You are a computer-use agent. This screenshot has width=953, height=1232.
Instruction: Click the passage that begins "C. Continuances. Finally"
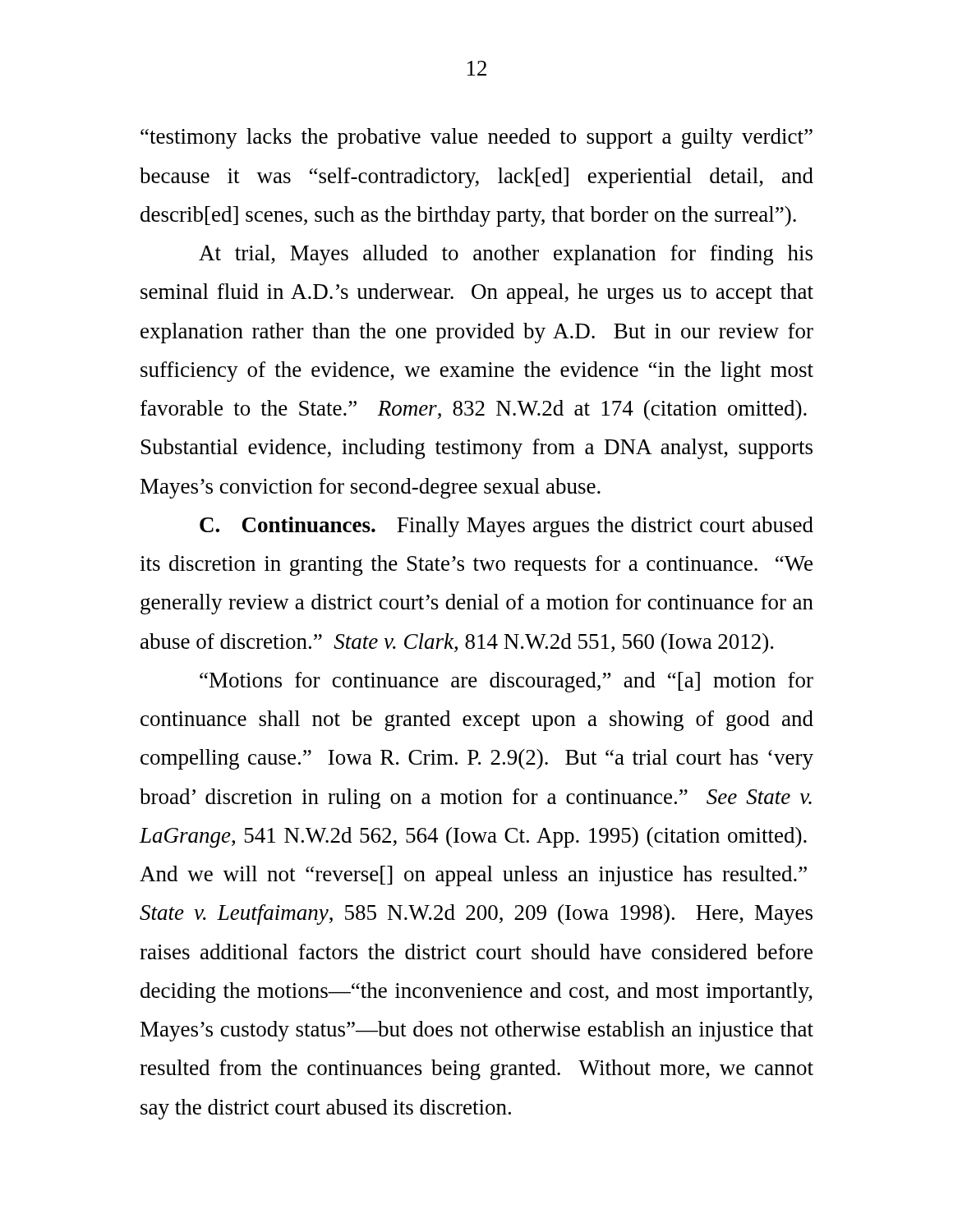tap(476, 583)
